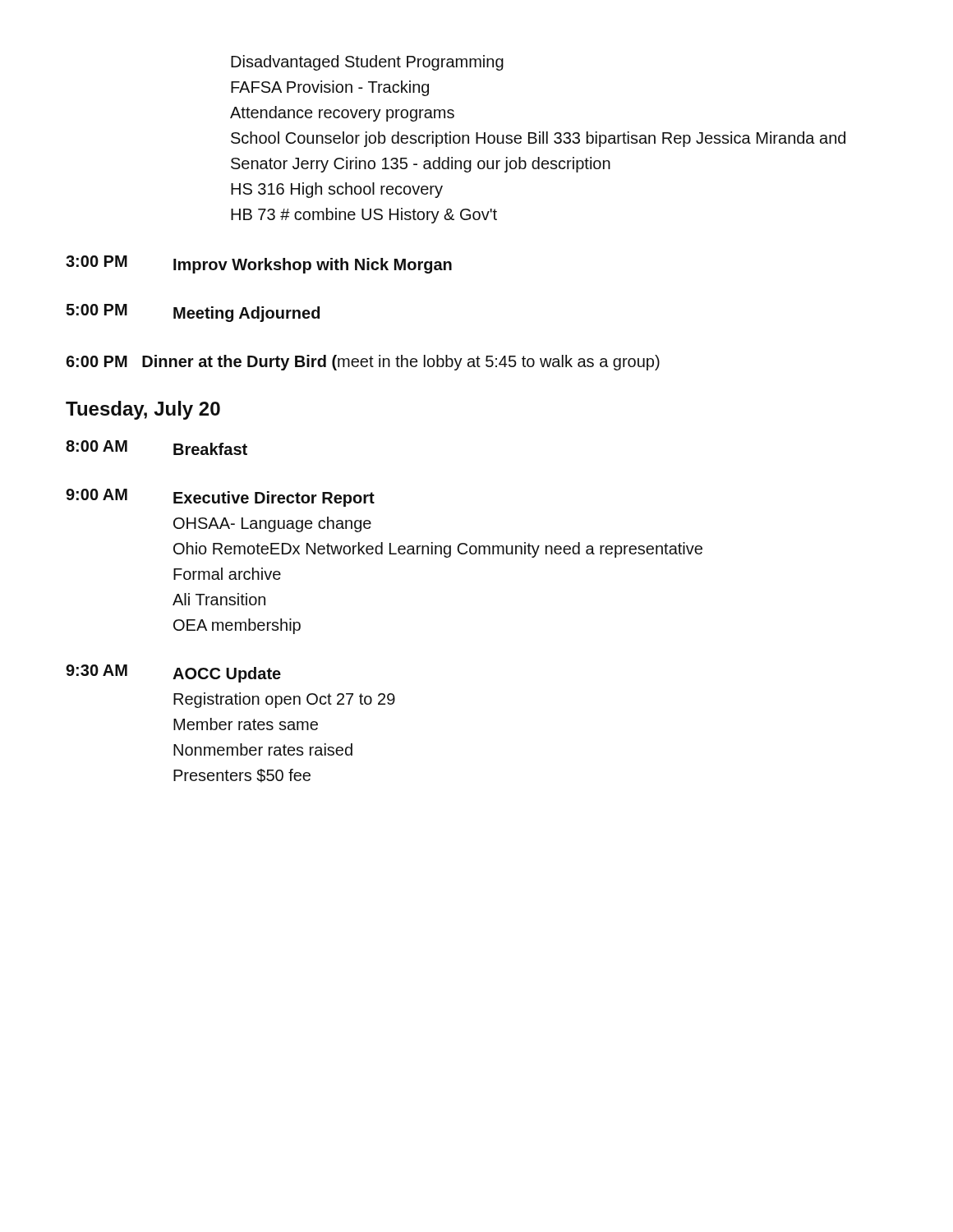Find the text block with the text "6:00 PM Dinner at the"

click(363, 361)
